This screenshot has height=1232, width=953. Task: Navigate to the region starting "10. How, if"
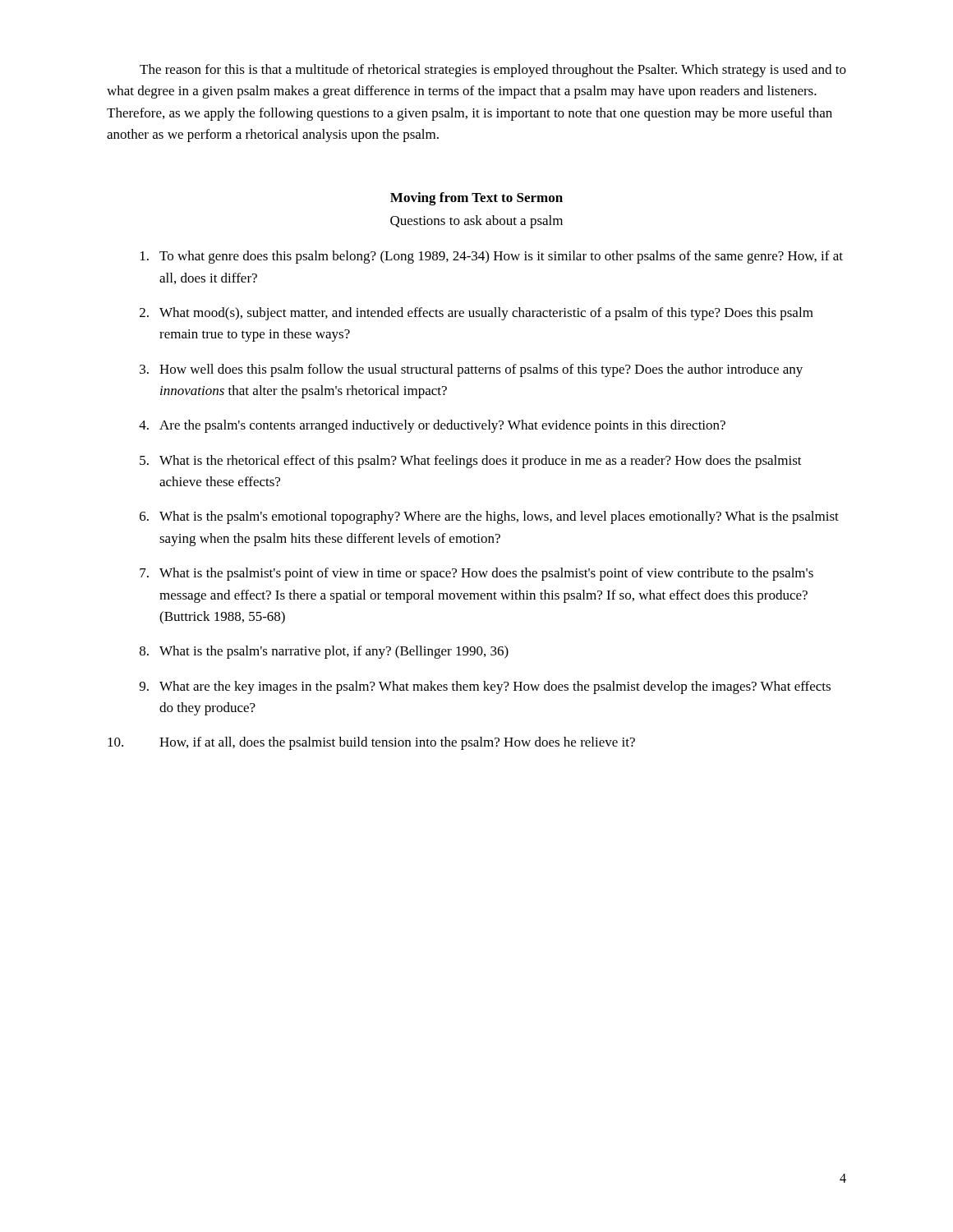(476, 743)
